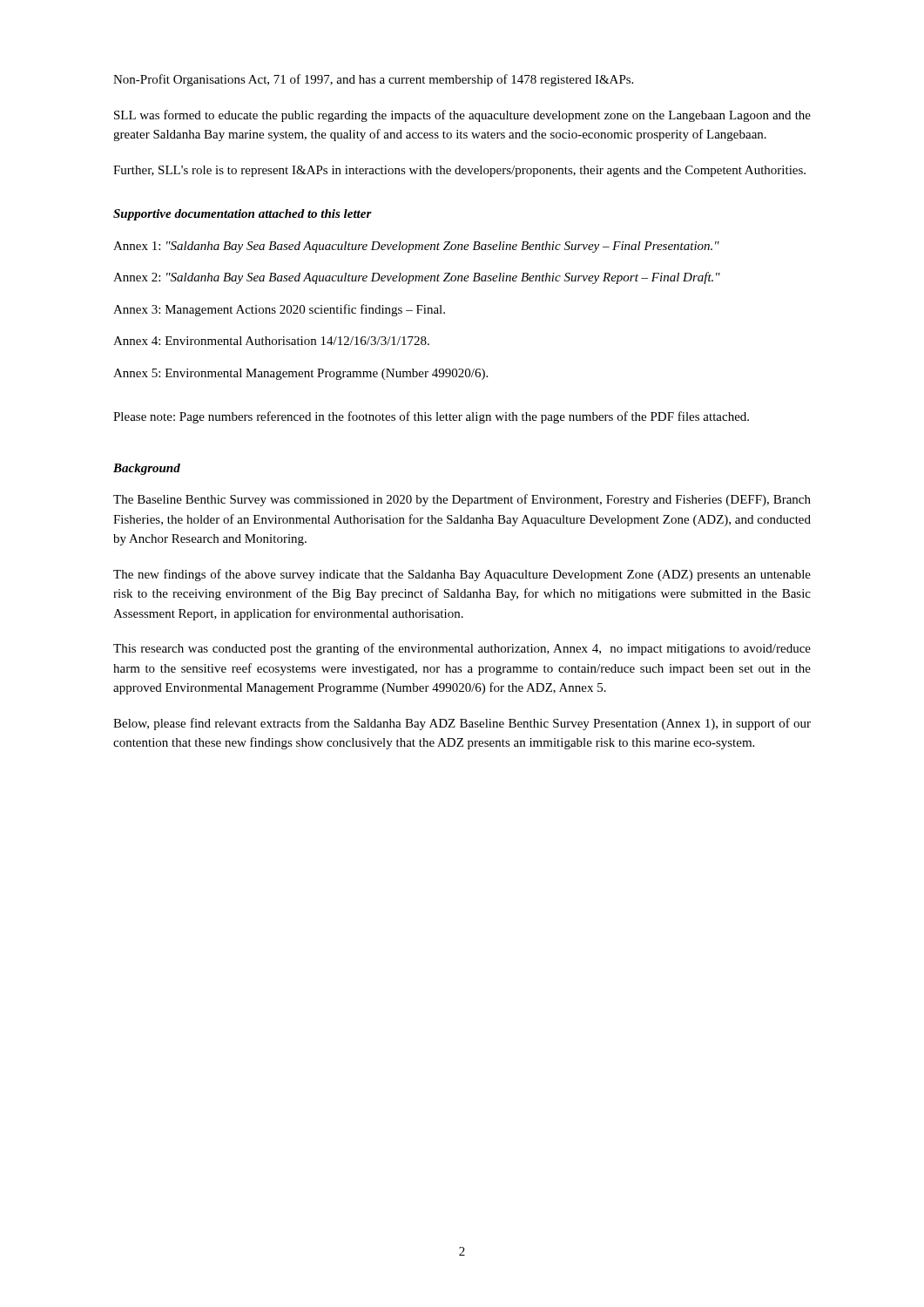Select the list item with the text "Annex 2: "Saldanha Bay Sea Based Aquaculture Development"
The image size is (924, 1307).
417,277
